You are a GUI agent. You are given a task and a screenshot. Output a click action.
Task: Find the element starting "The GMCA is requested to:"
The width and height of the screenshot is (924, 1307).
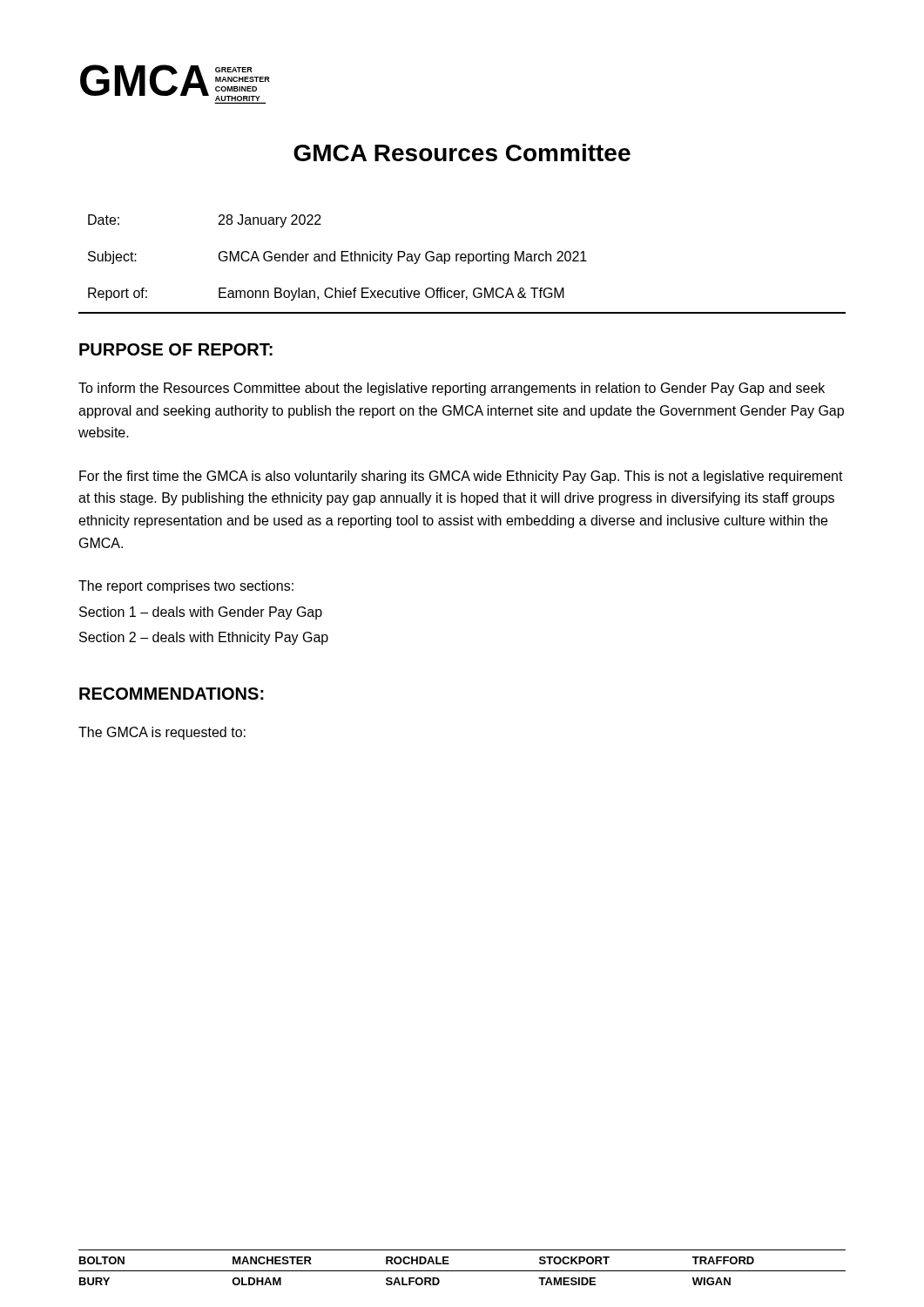(162, 732)
